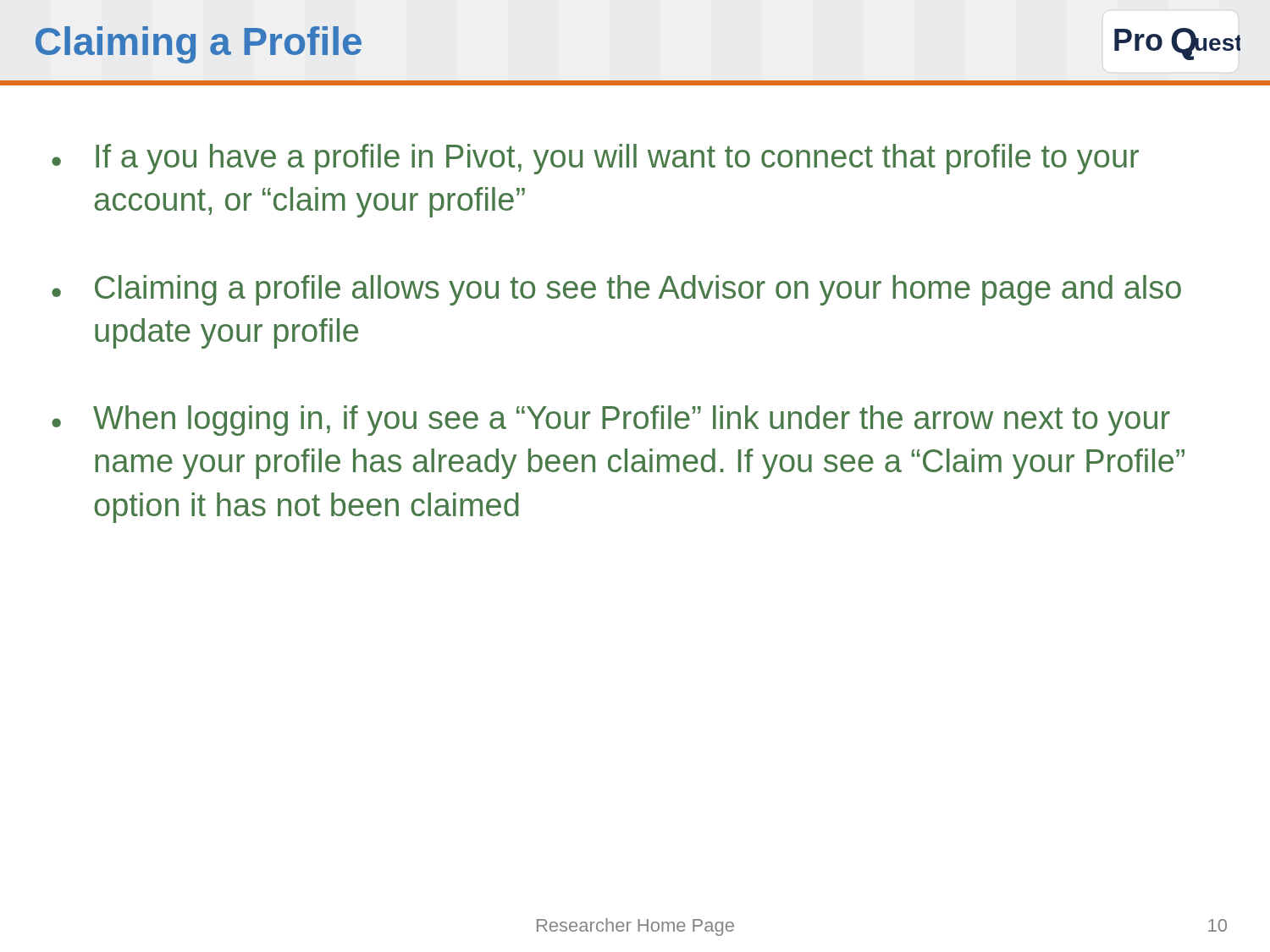Where is the passage that starts "• Claiming a profile allows"?
1270x952 pixels.
coord(635,310)
